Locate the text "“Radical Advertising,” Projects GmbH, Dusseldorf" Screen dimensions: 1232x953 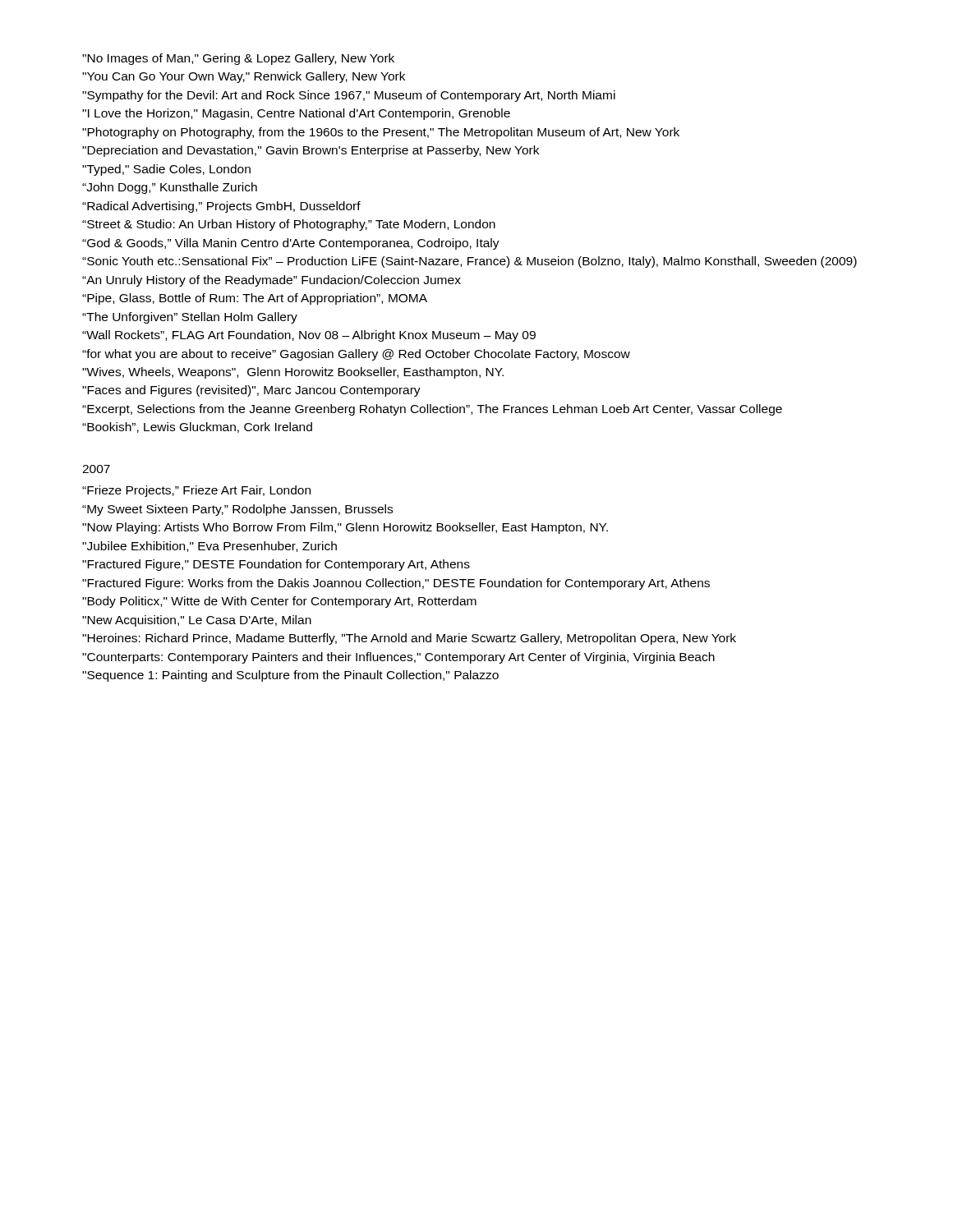(x=221, y=206)
